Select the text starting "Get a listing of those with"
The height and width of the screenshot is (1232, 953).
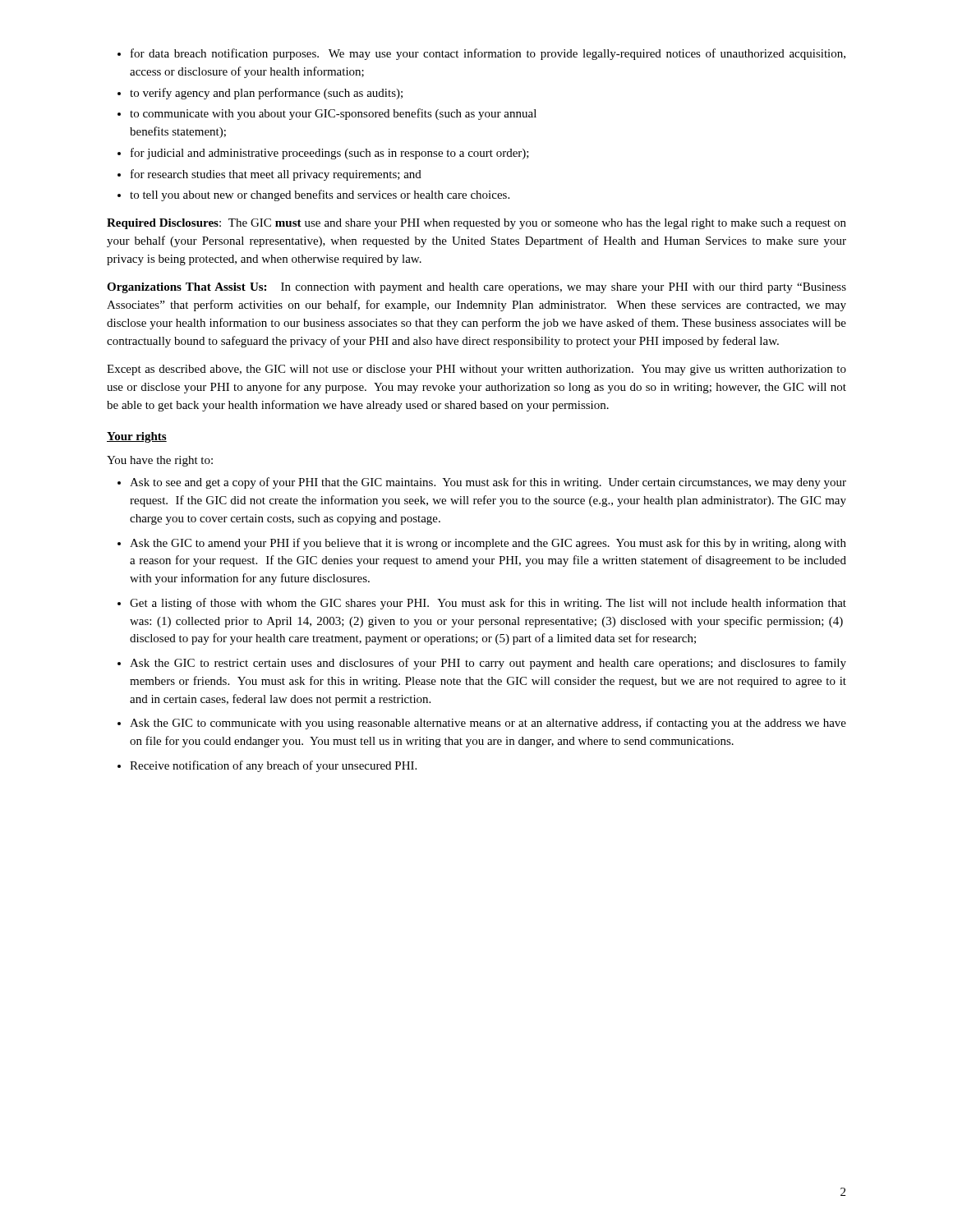[x=488, y=620]
